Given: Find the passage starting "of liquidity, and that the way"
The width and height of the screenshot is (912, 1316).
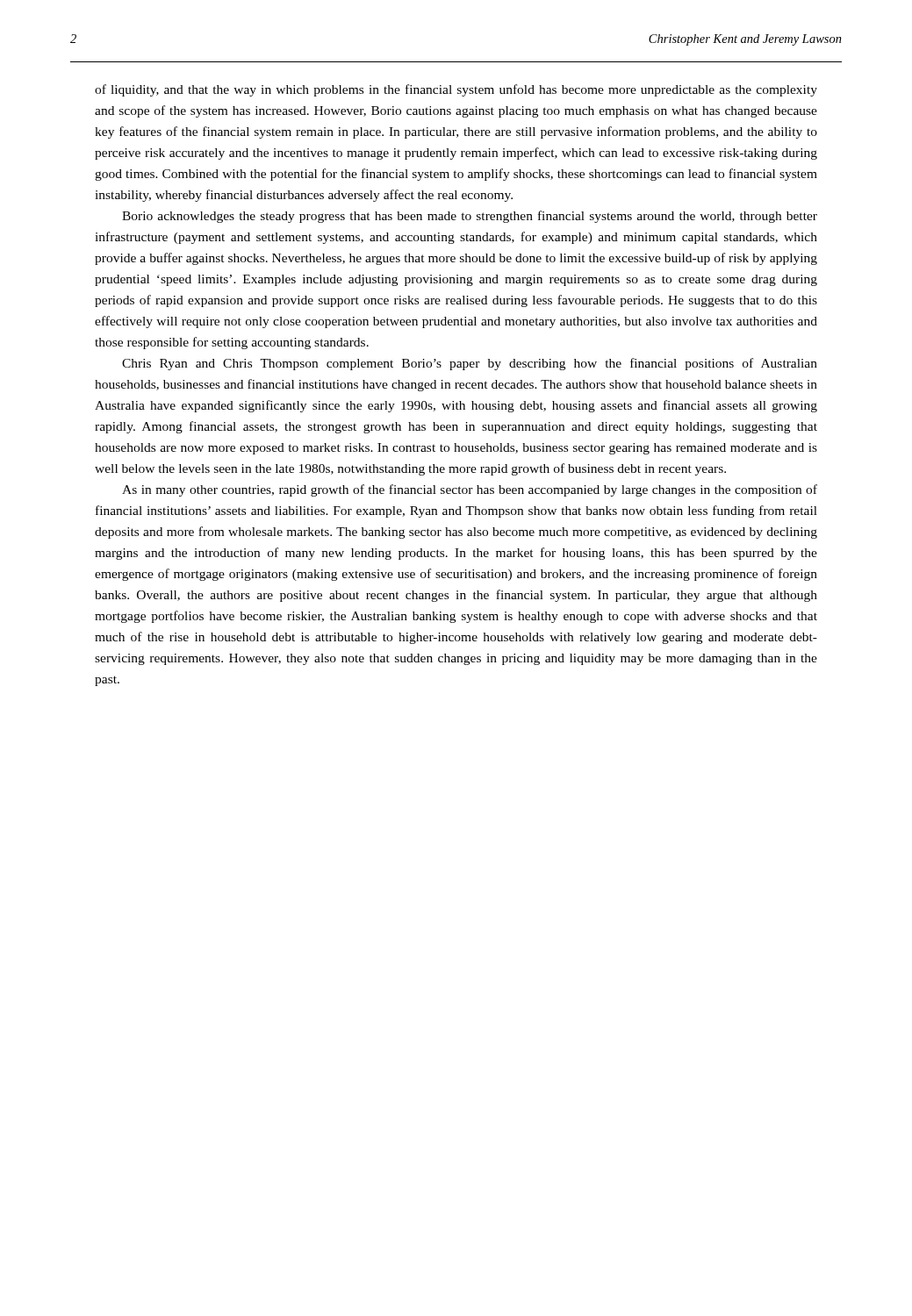Looking at the screenshot, I should [x=456, y=142].
